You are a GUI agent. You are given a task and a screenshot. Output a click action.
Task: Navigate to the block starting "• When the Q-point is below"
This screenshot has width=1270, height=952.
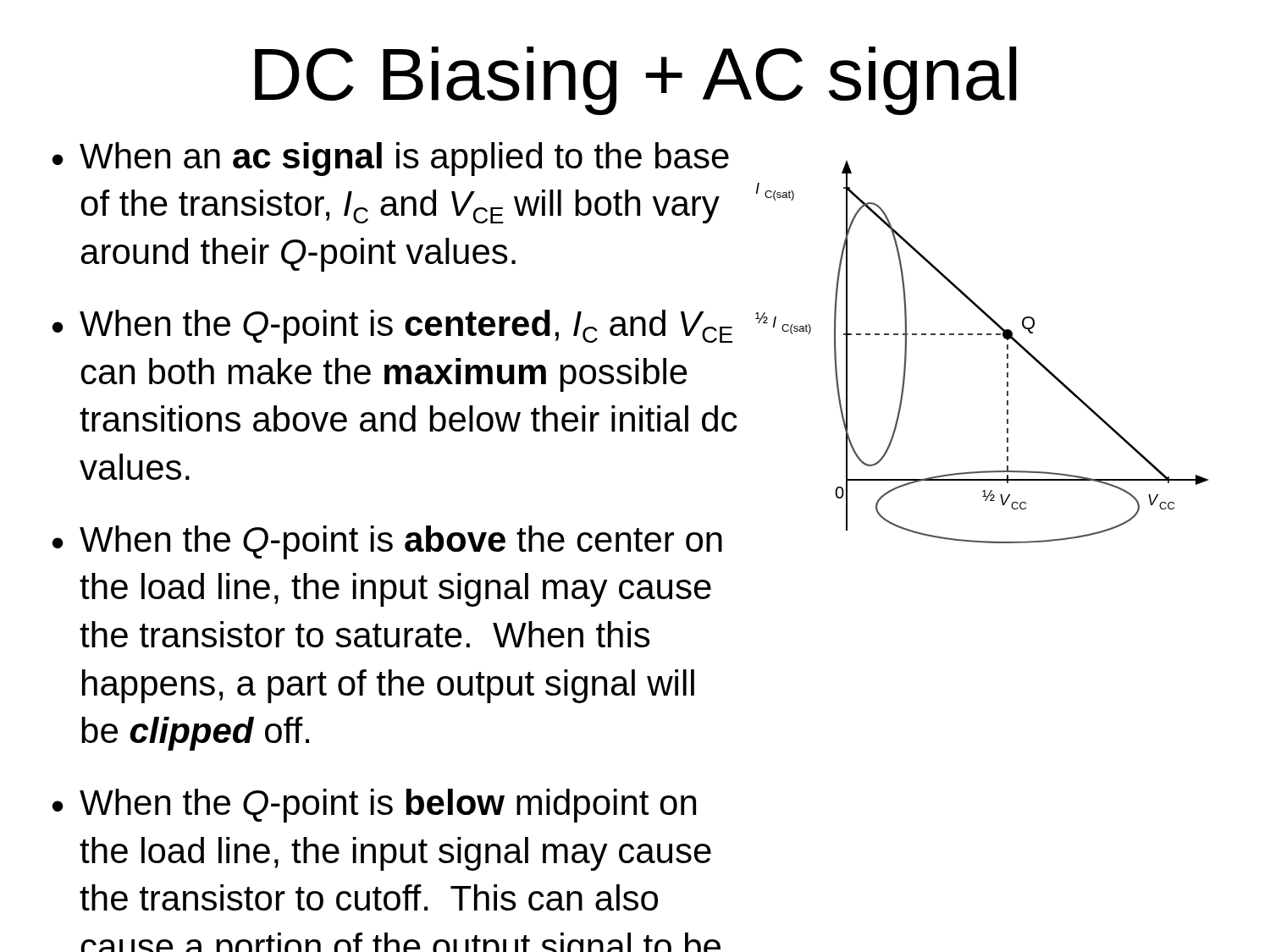point(398,866)
